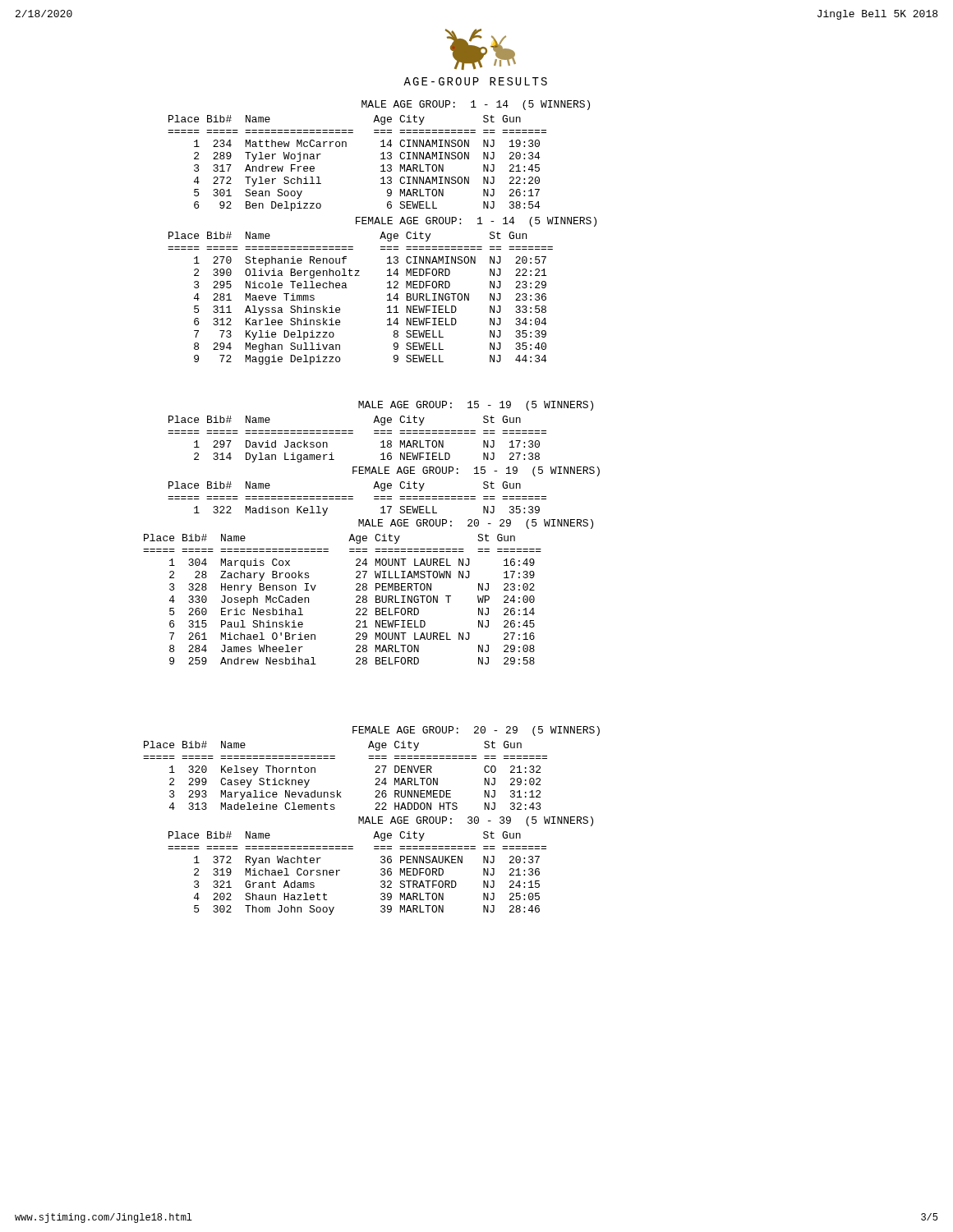Image resolution: width=953 pixels, height=1232 pixels.
Task: Point to the section header beginning "MALE AGE GROUP: 20 - 29"
Action: [476, 524]
